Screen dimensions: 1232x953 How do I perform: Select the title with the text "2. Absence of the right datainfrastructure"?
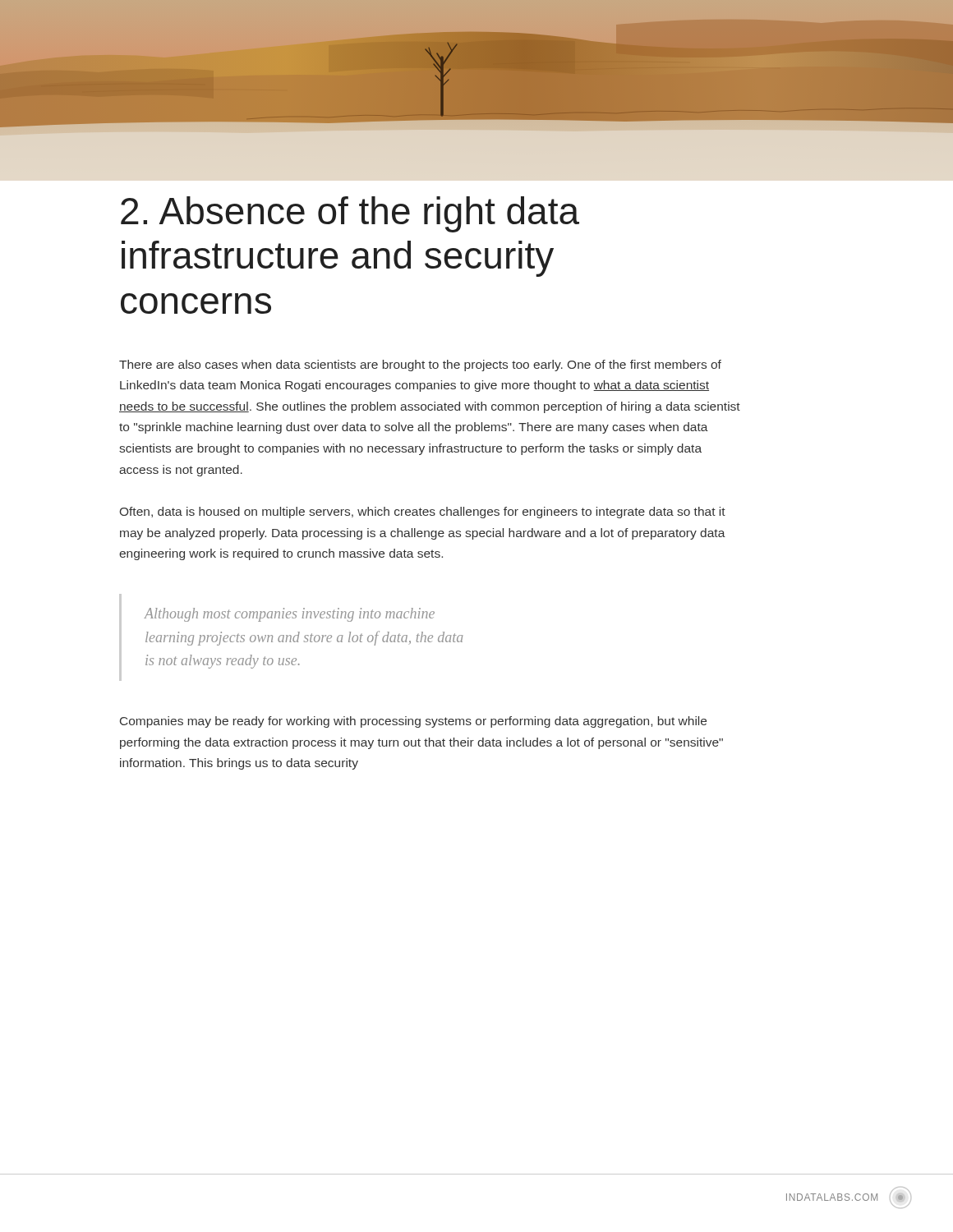tap(431, 256)
